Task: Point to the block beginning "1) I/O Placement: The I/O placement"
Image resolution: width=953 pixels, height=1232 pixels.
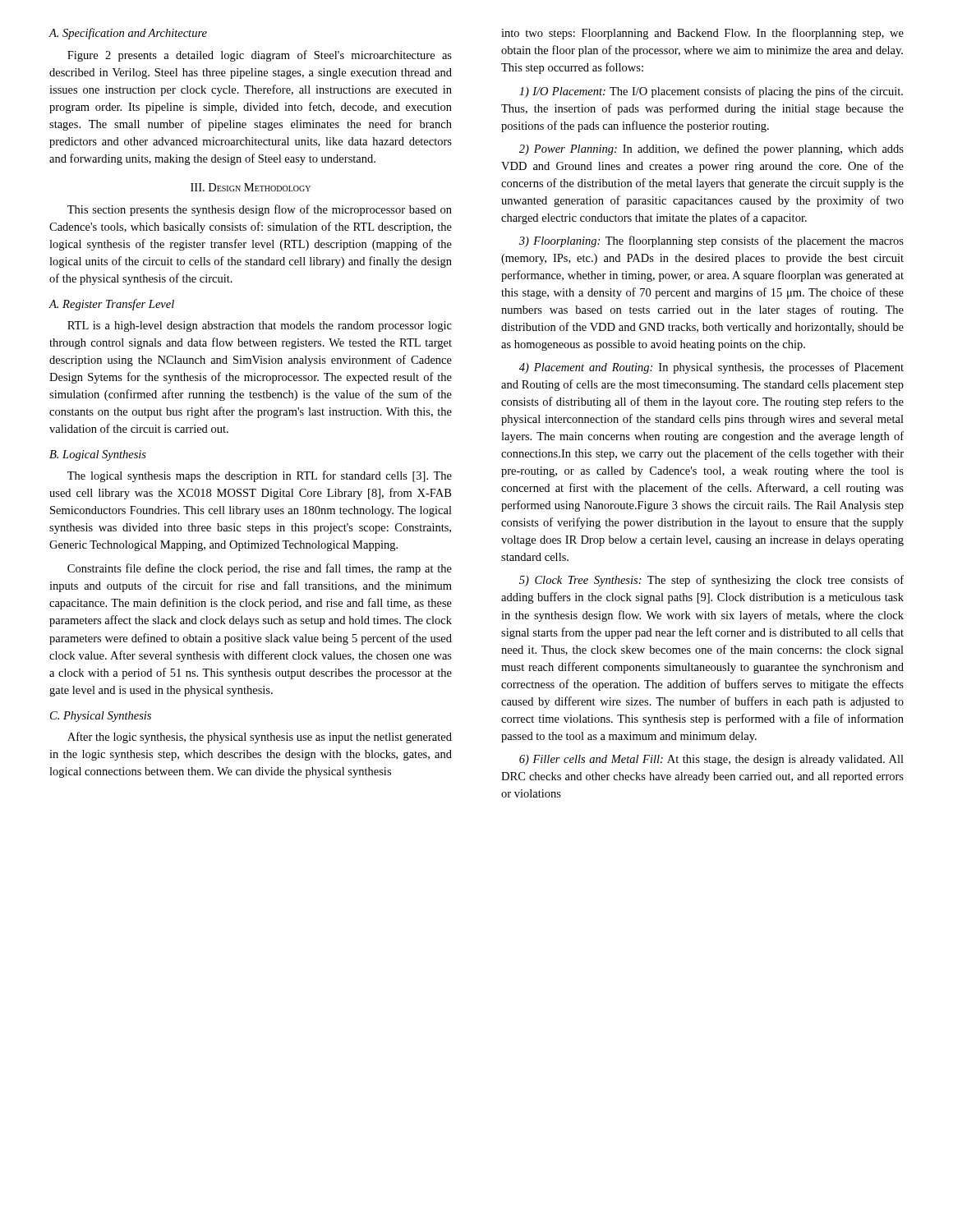Action: click(x=702, y=109)
